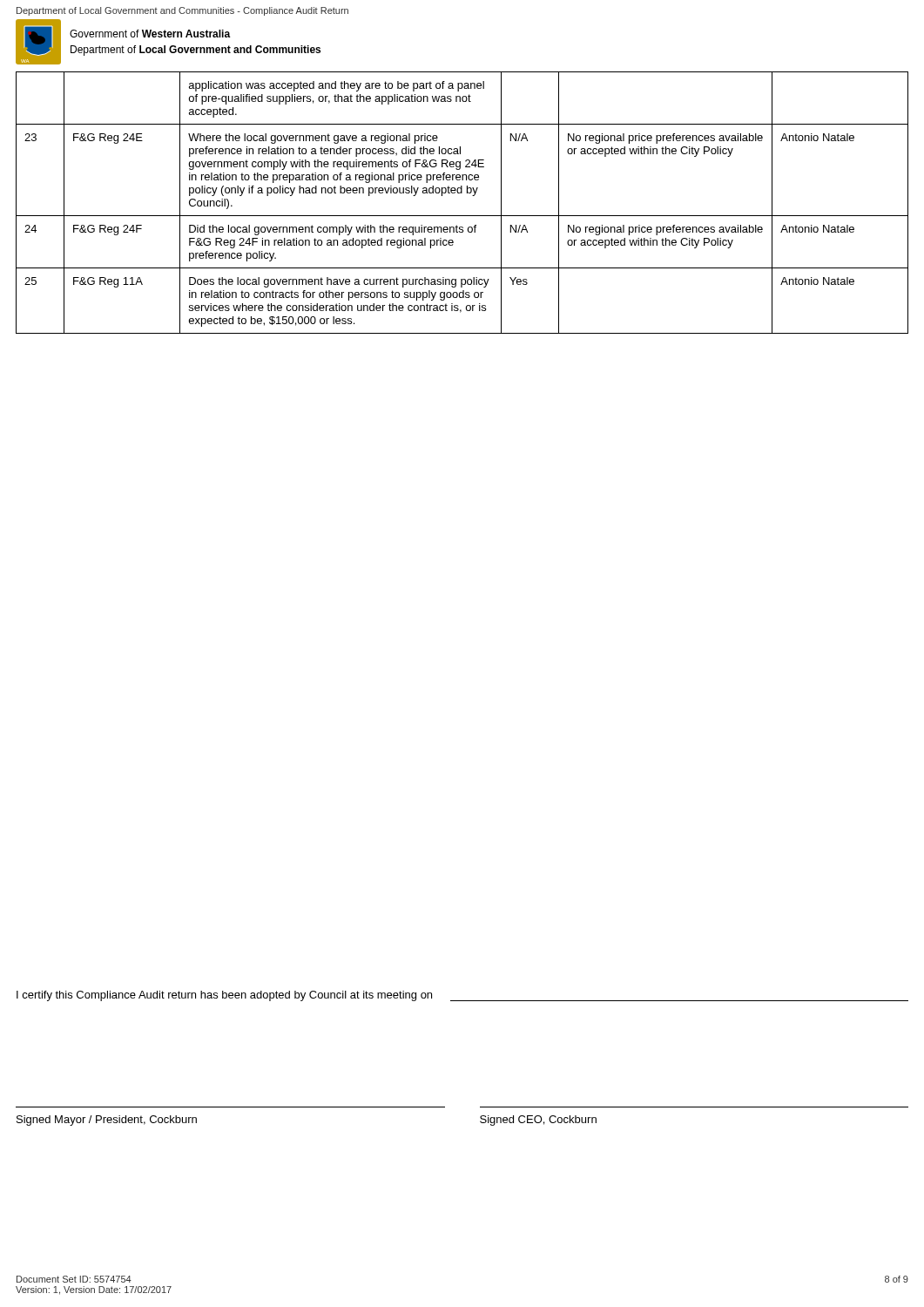Select the element starting "I certify this Compliance Audit return has"
The image size is (924, 1307).
pyautogui.click(x=462, y=993)
